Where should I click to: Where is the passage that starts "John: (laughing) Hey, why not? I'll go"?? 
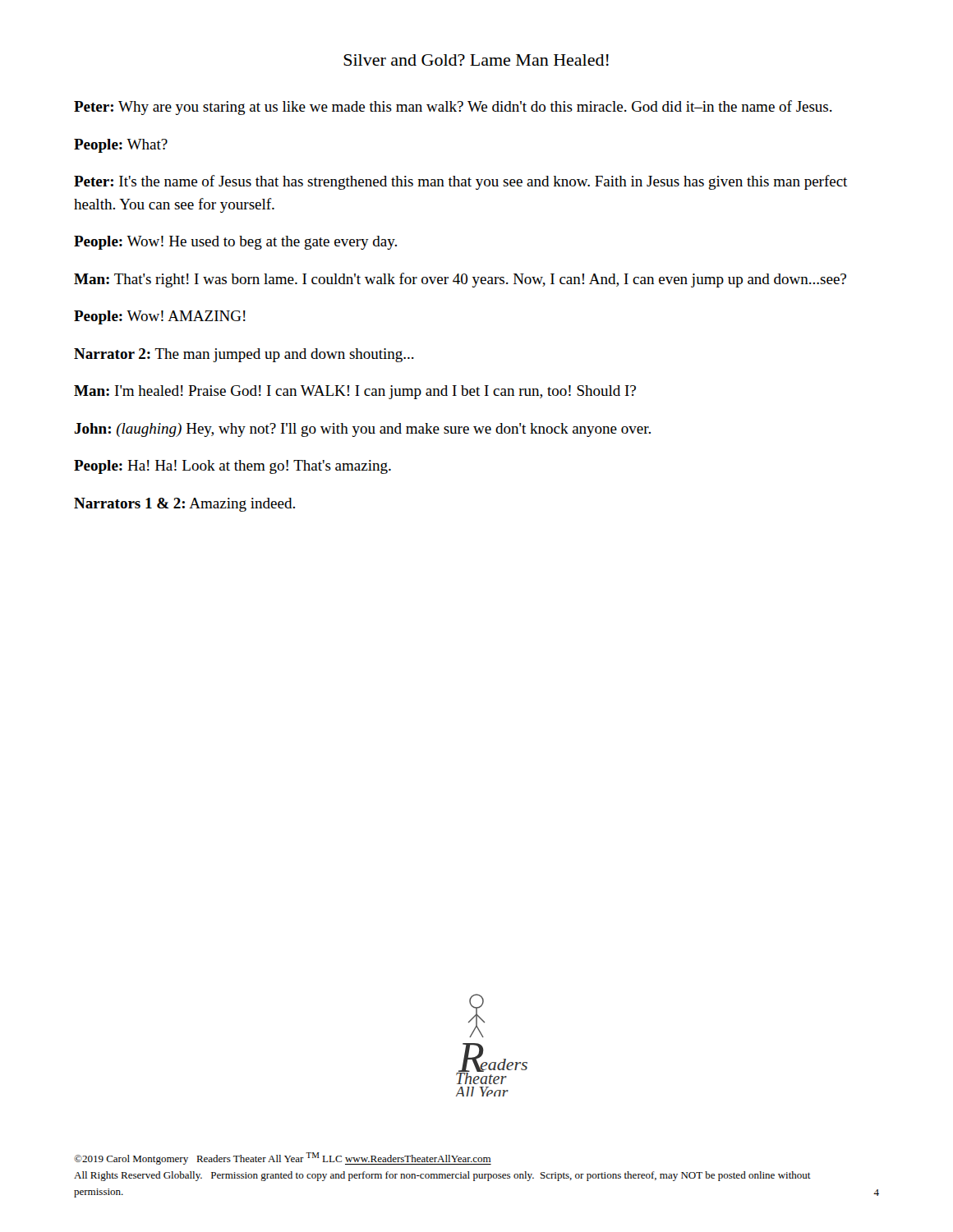pyautogui.click(x=363, y=428)
